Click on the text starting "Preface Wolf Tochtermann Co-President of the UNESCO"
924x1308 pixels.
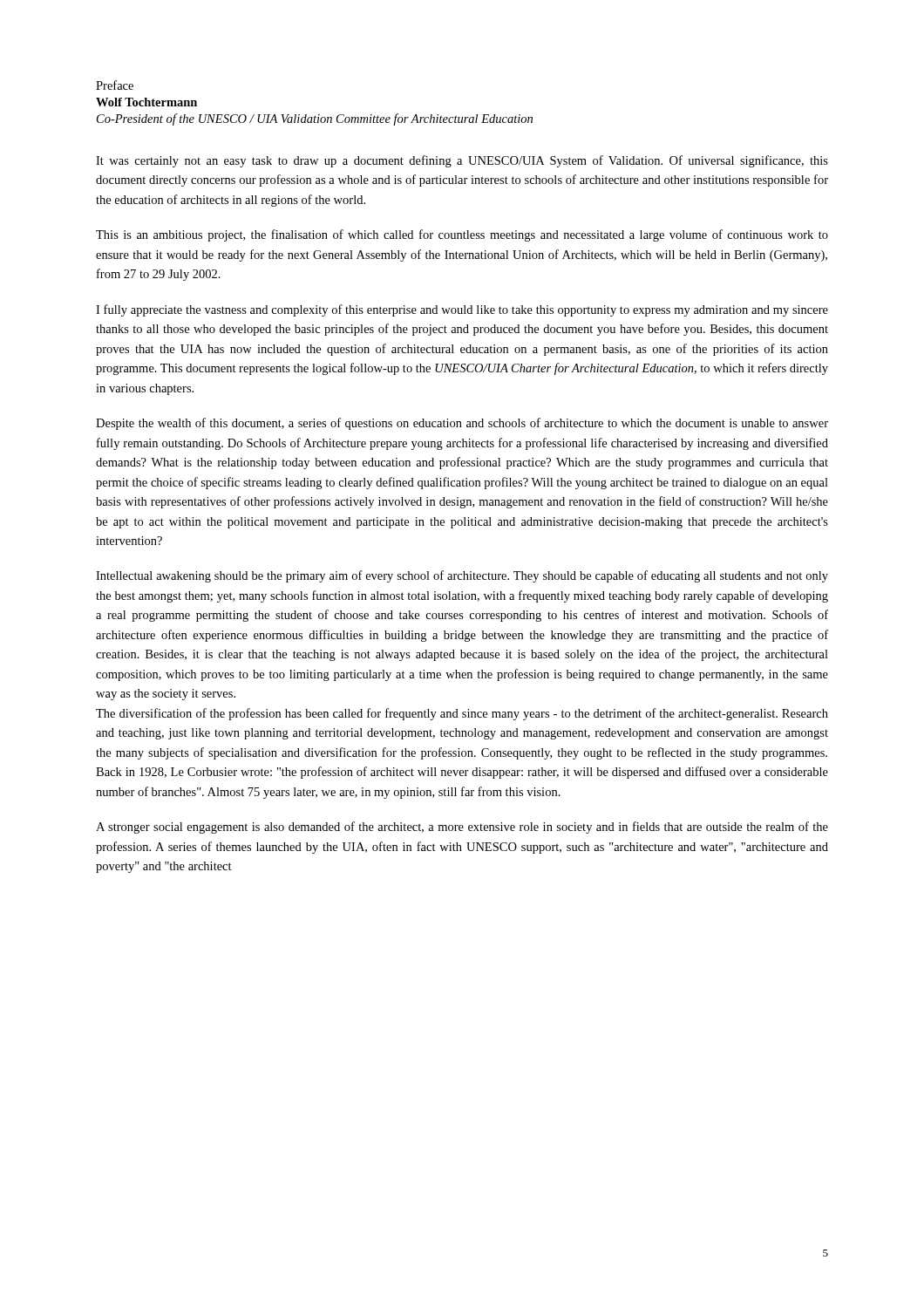pos(115,85)
